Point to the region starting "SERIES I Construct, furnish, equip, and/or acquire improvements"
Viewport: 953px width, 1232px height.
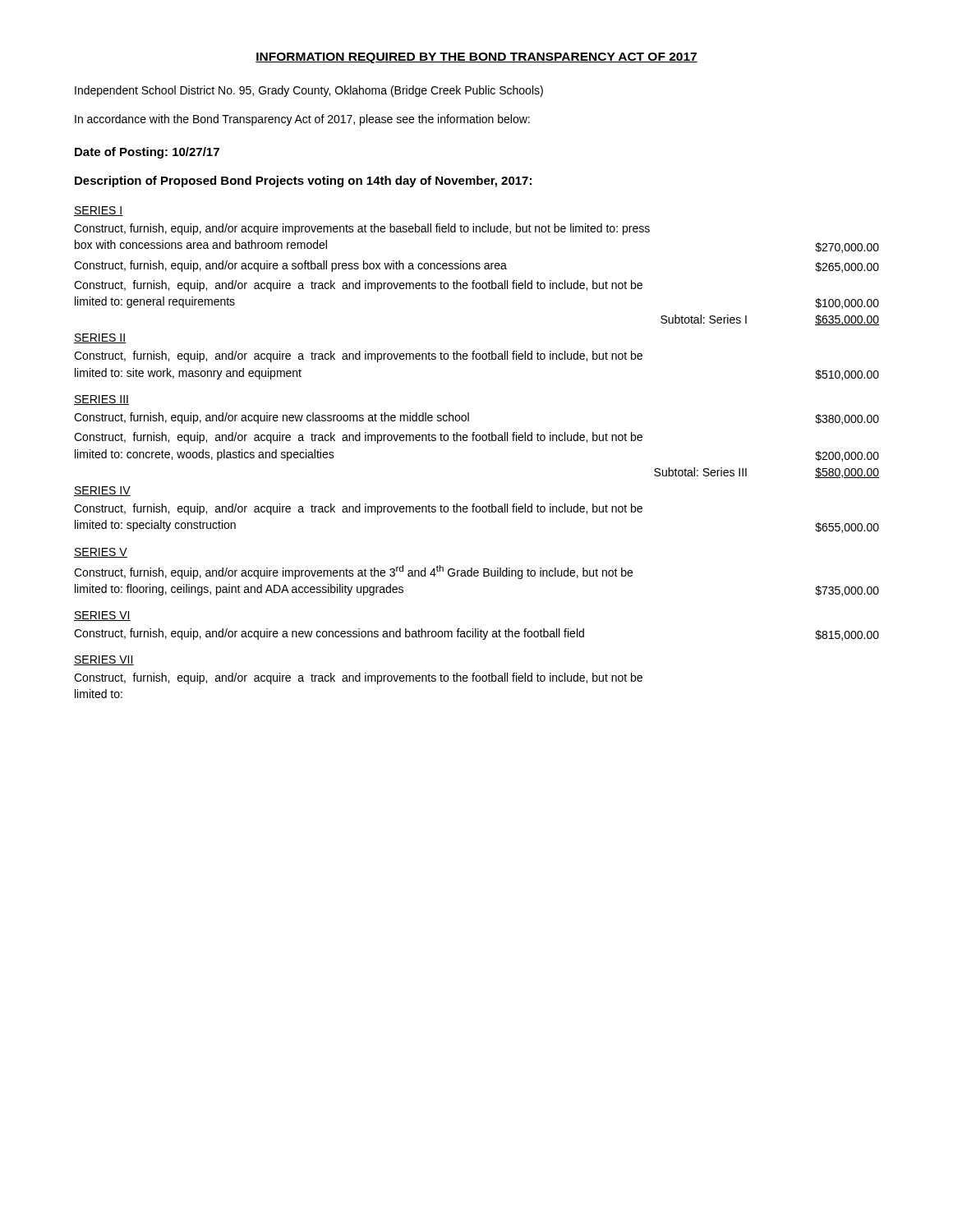click(x=476, y=229)
